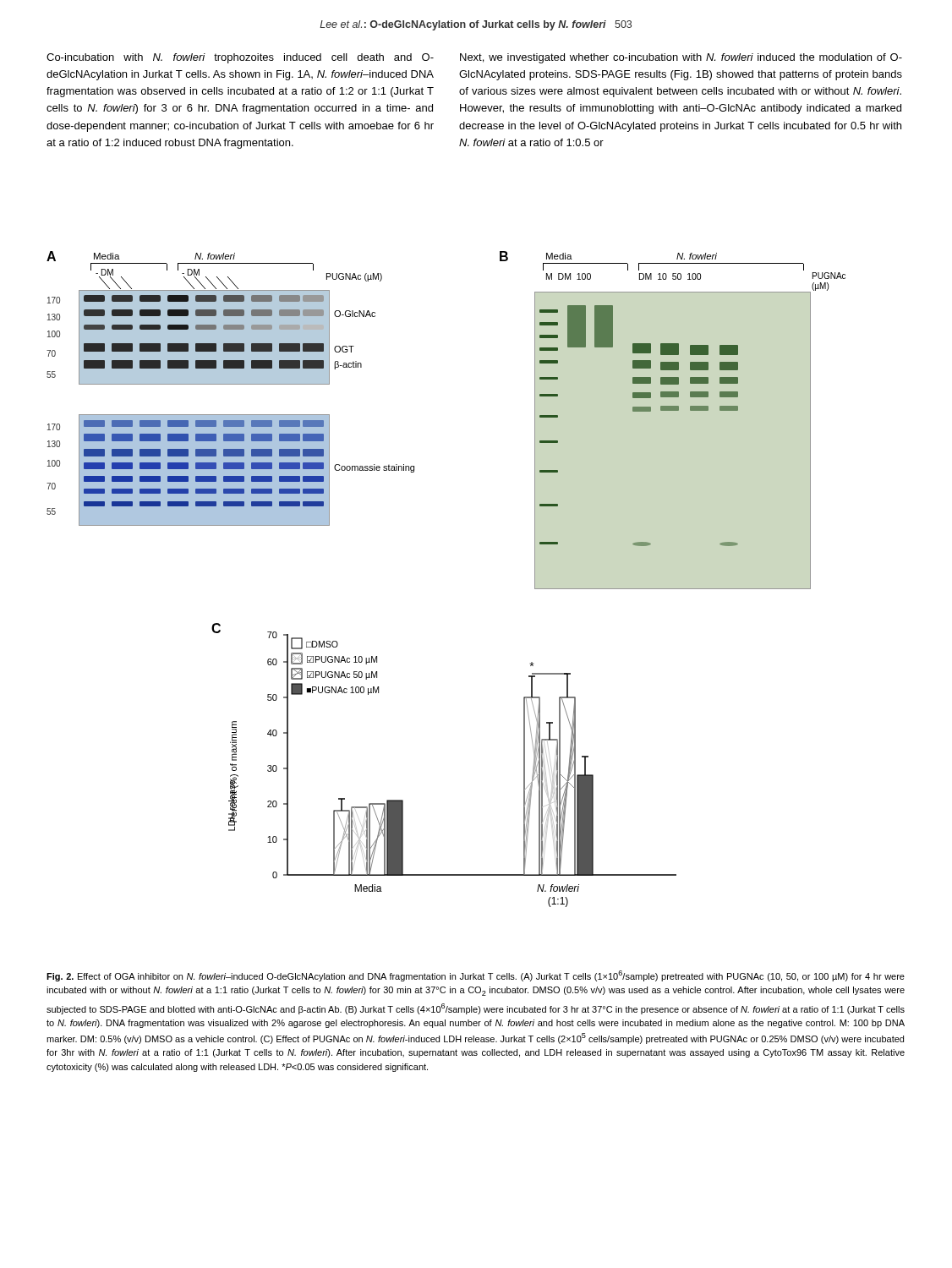Click a caption
This screenshot has width=952, height=1268.
tap(476, 1020)
